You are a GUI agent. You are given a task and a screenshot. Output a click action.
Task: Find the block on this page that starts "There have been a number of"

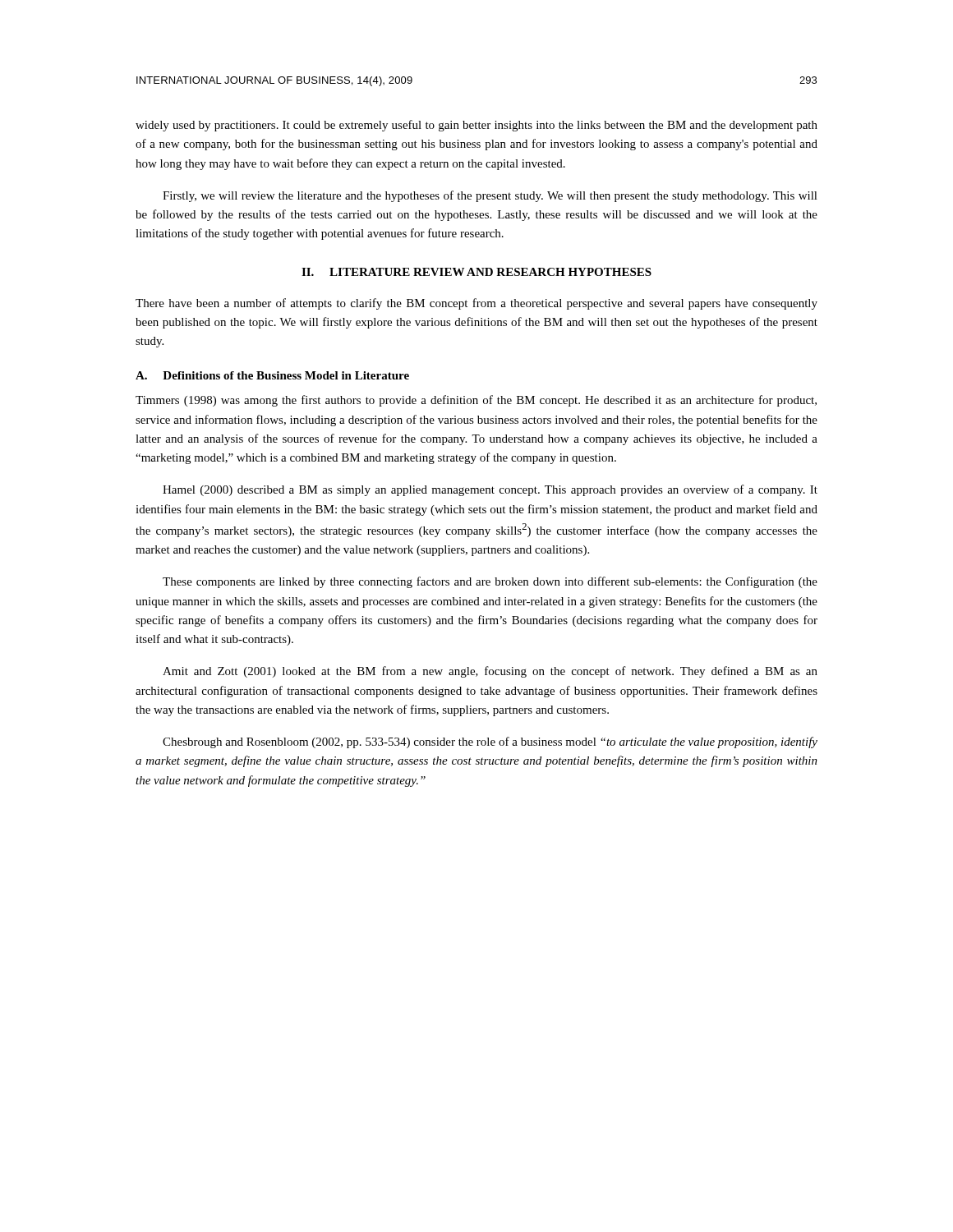tap(476, 322)
